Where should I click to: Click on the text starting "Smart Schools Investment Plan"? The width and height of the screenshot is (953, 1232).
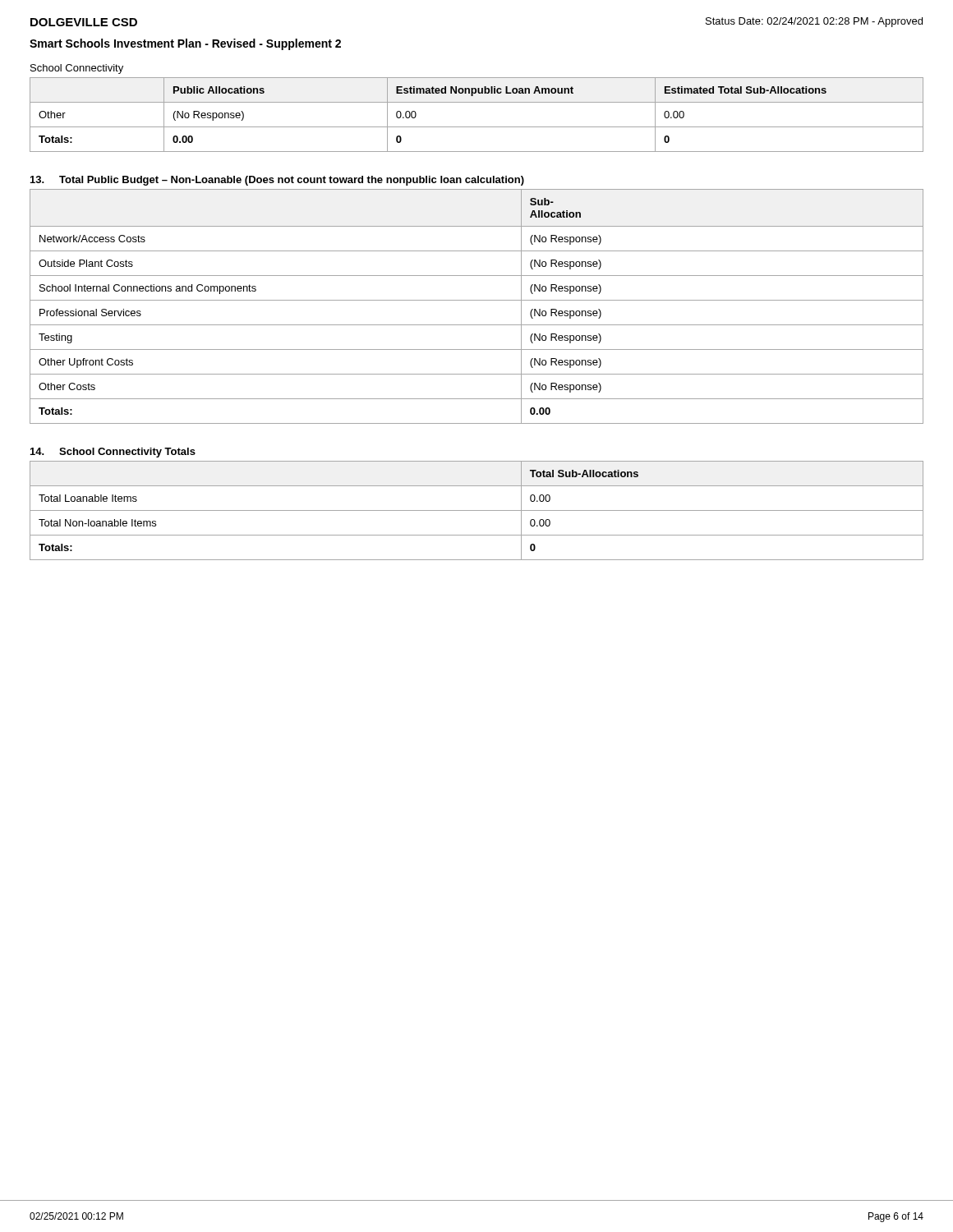coord(186,44)
